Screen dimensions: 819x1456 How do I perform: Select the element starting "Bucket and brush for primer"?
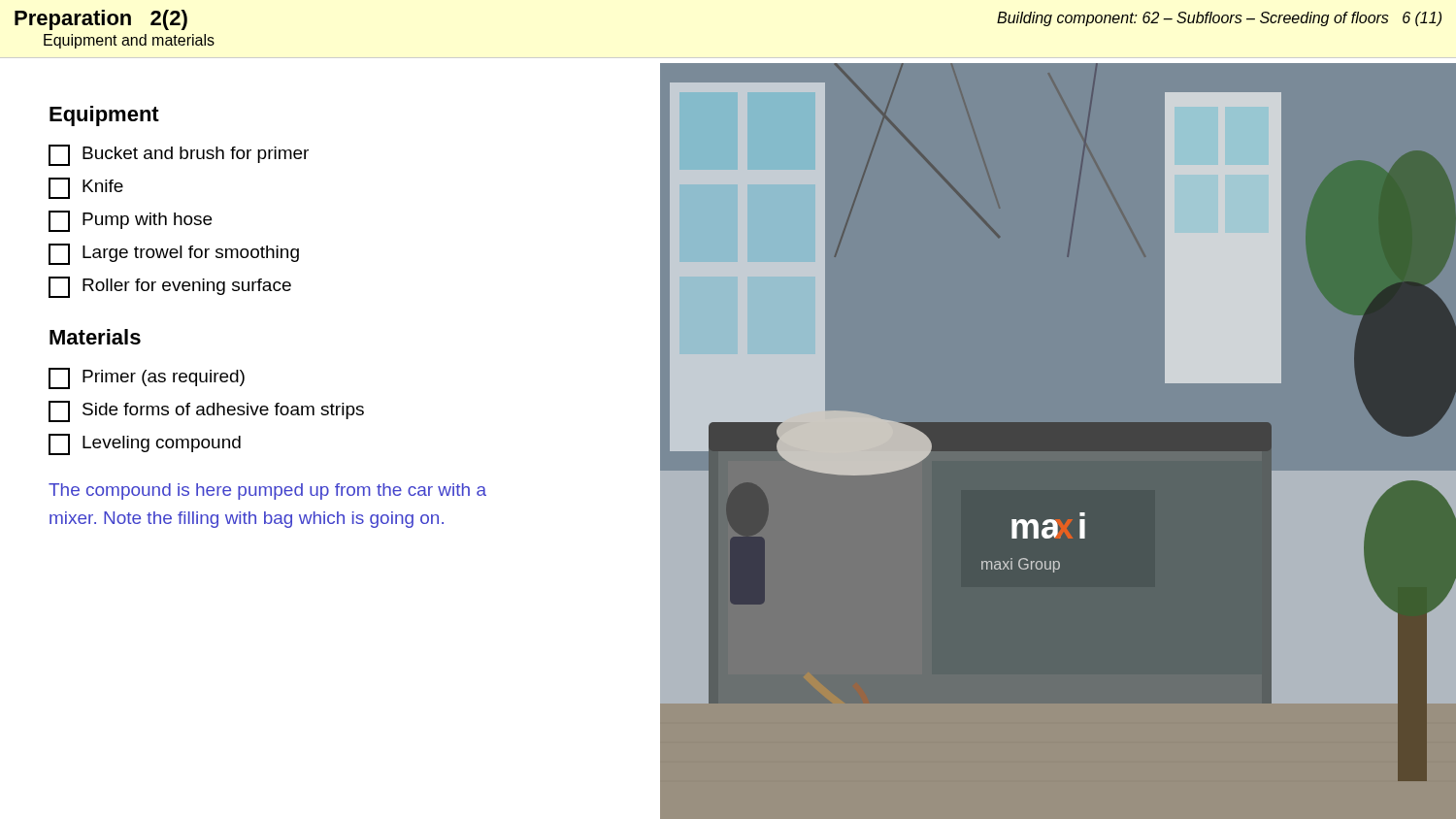point(179,154)
